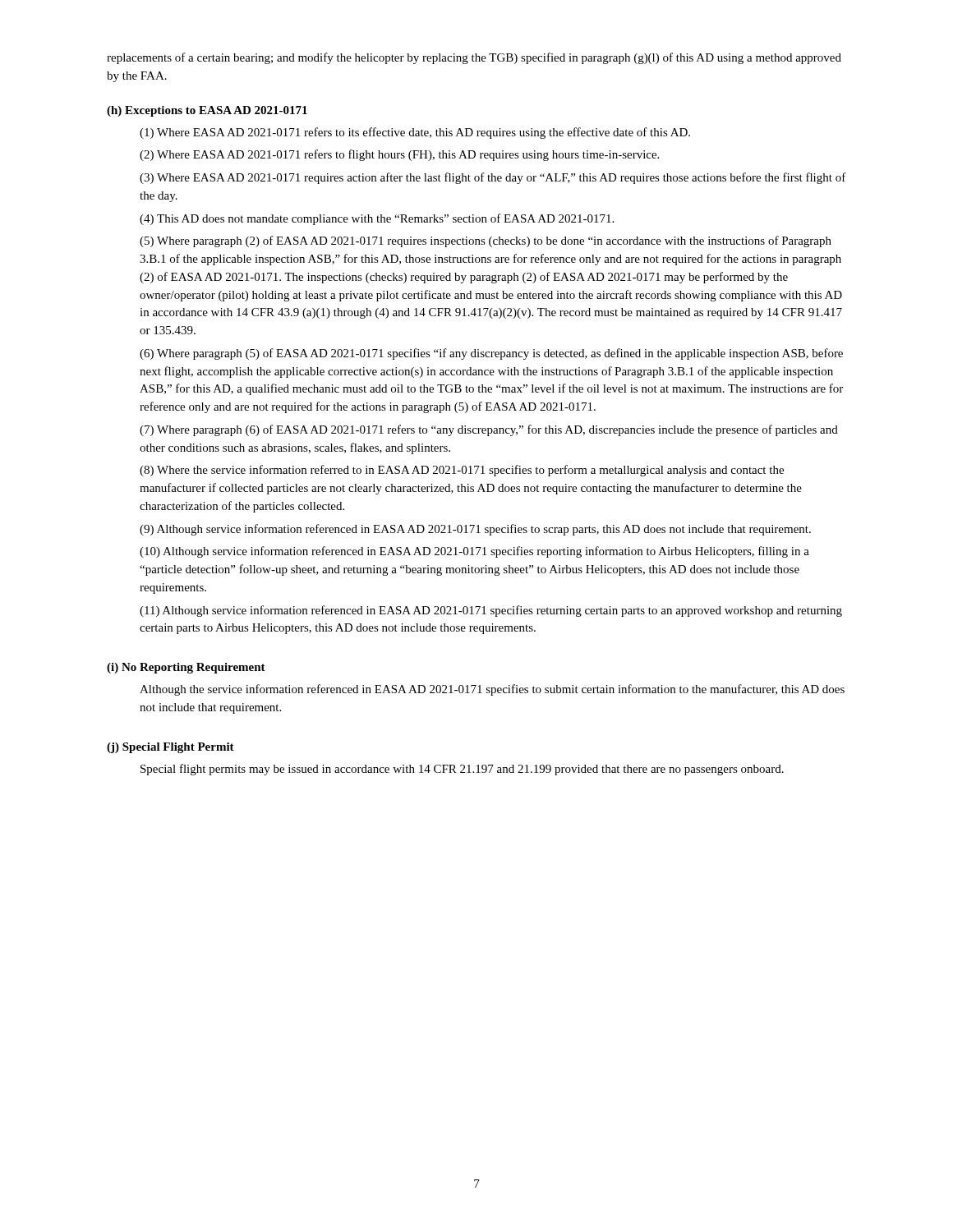Point to the block beginning "(4) This AD does"
The width and height of the screenshot is (953, 1232).
pos(377,218)
